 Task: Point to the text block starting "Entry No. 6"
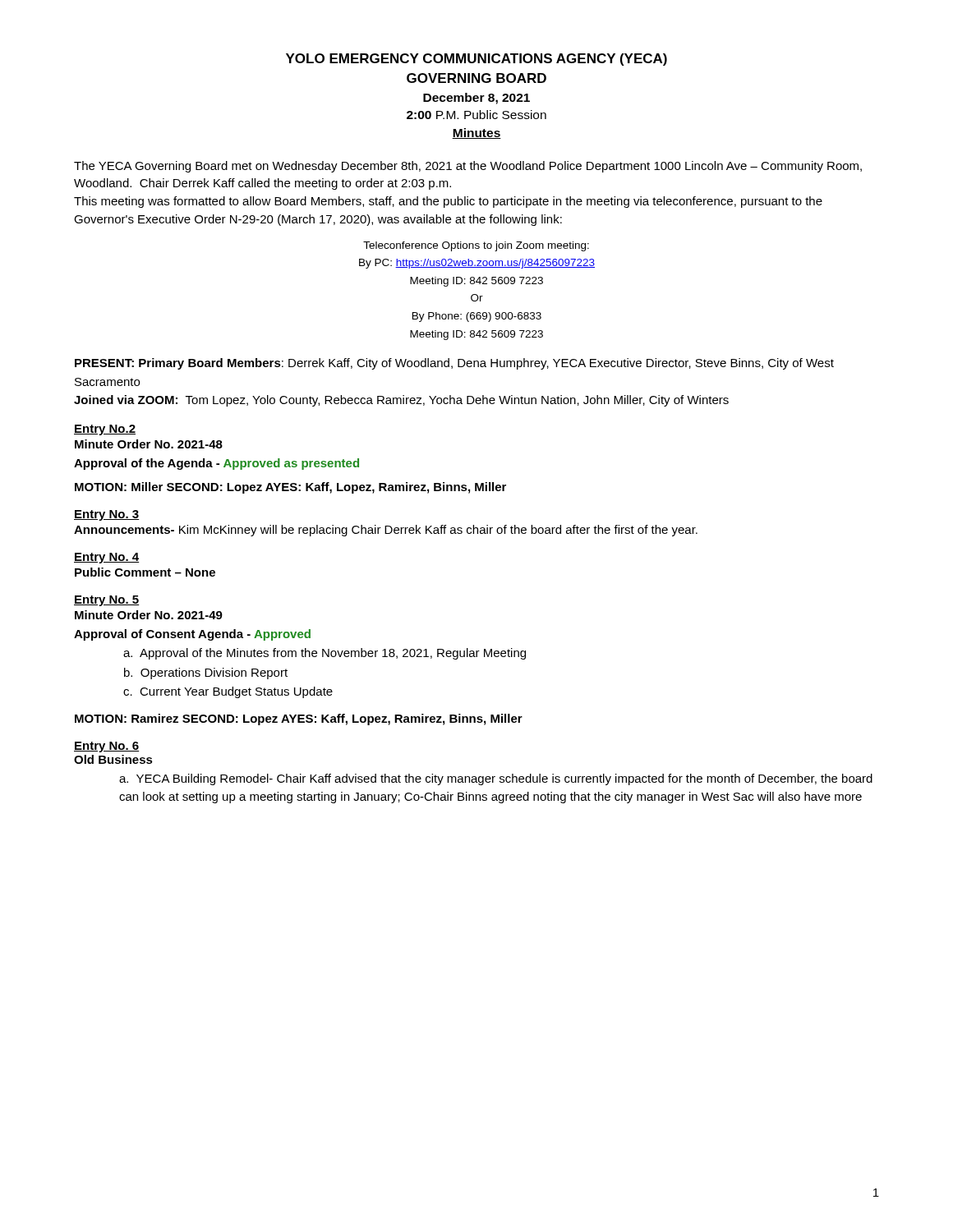(x=106, y=747)
